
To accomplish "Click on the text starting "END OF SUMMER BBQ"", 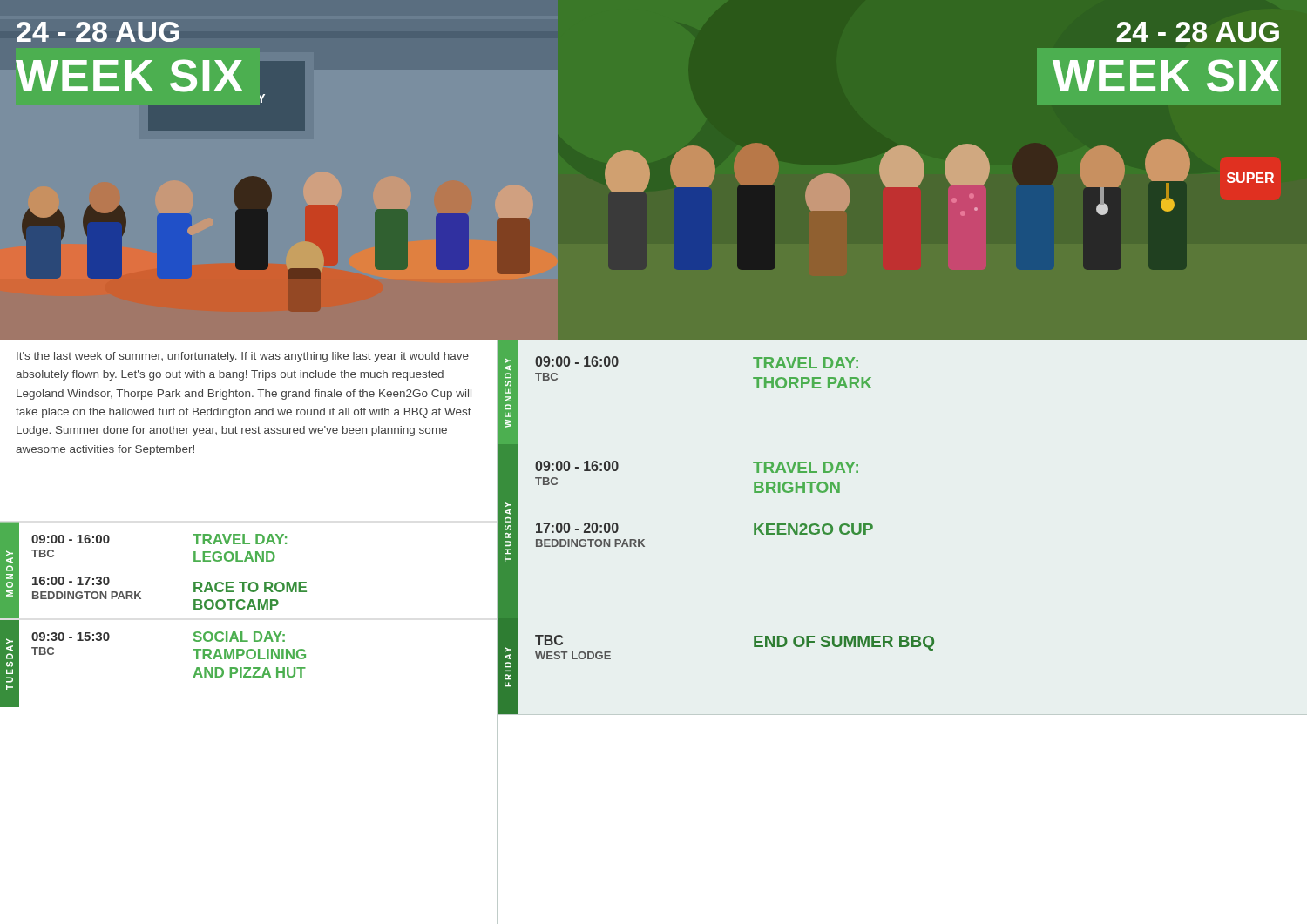I will tap(844, 641).
